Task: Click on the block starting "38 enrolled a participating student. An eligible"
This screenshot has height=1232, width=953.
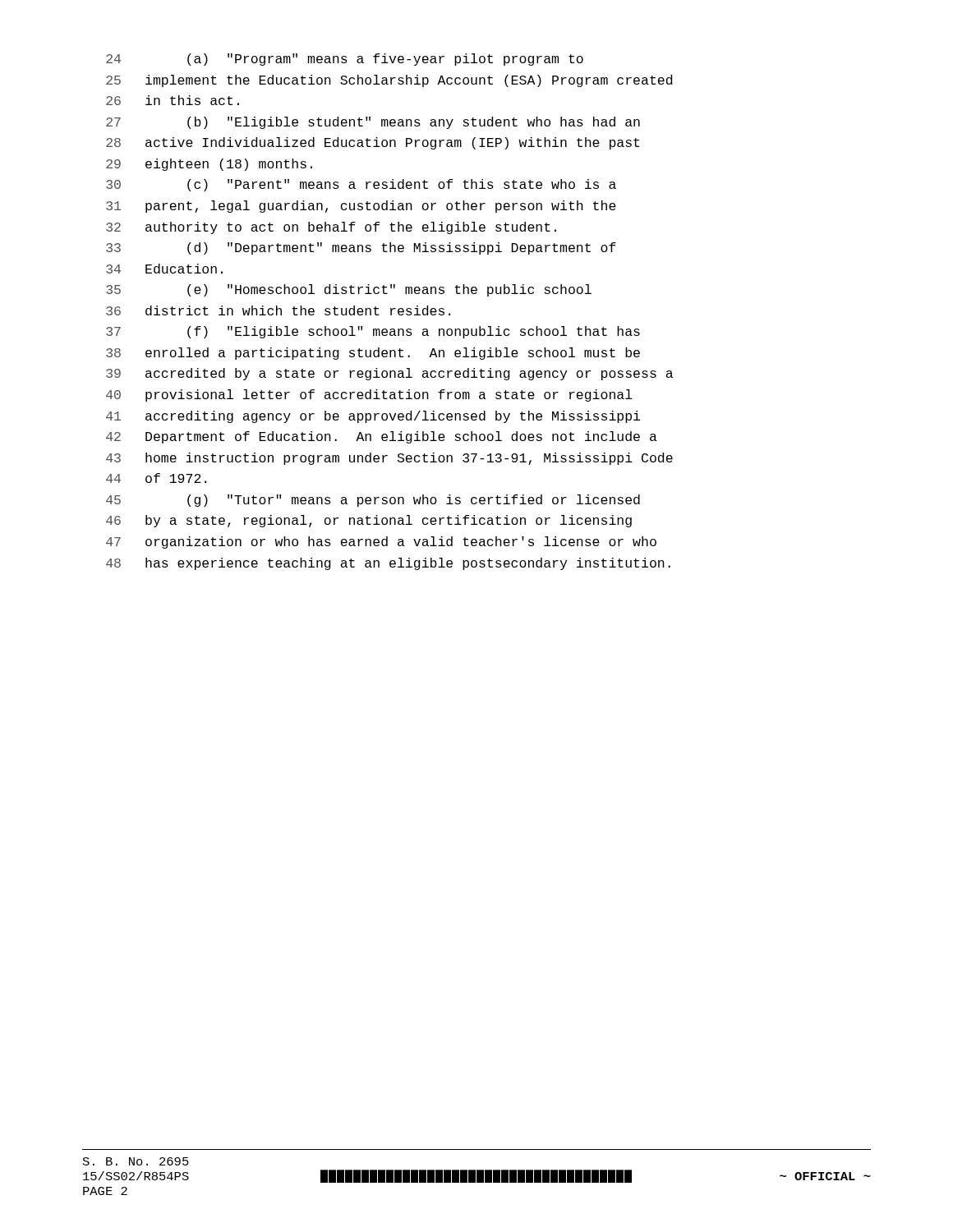Action: click(x=476, y=354)
